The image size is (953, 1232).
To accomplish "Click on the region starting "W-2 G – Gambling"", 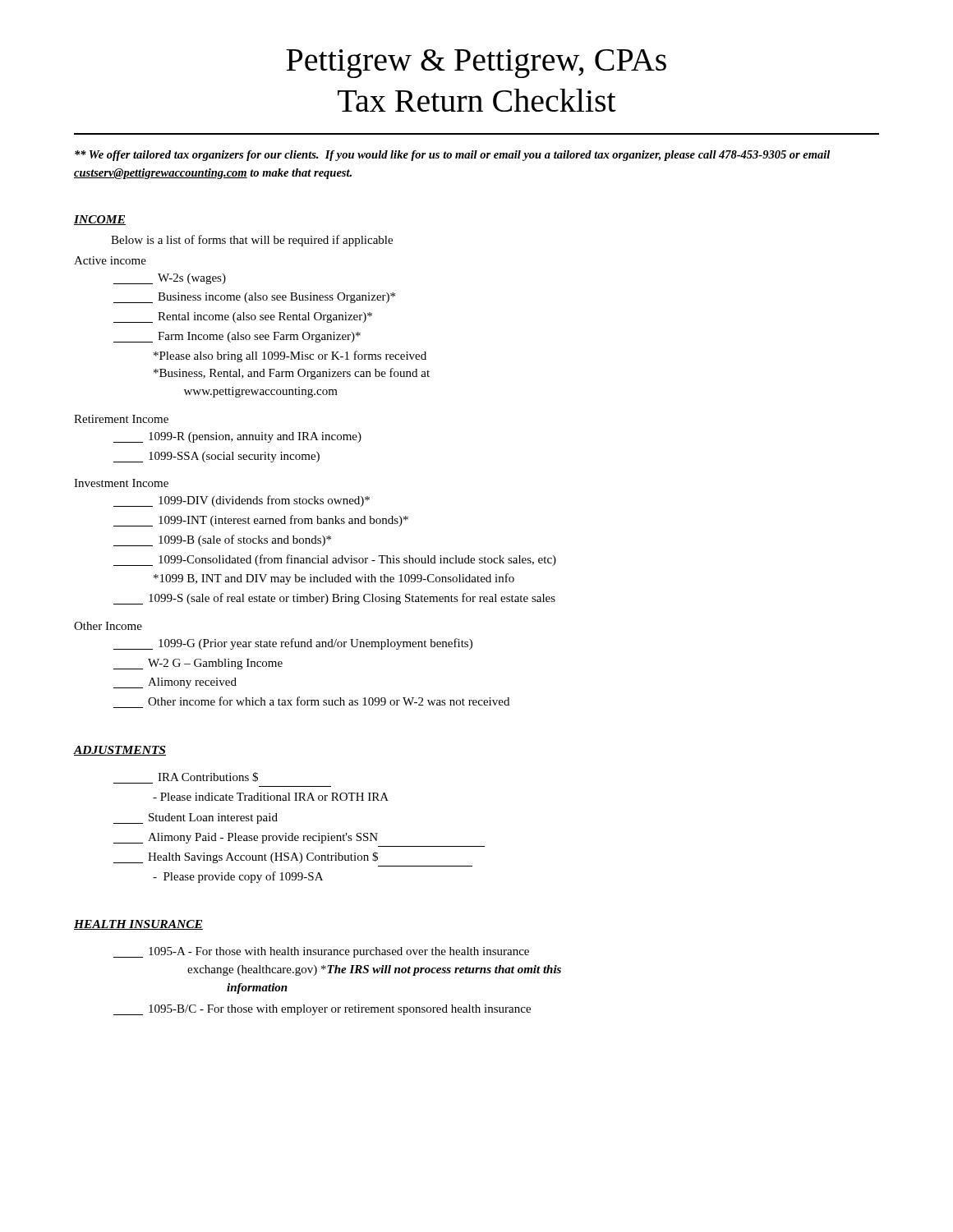I will point(198,664).
